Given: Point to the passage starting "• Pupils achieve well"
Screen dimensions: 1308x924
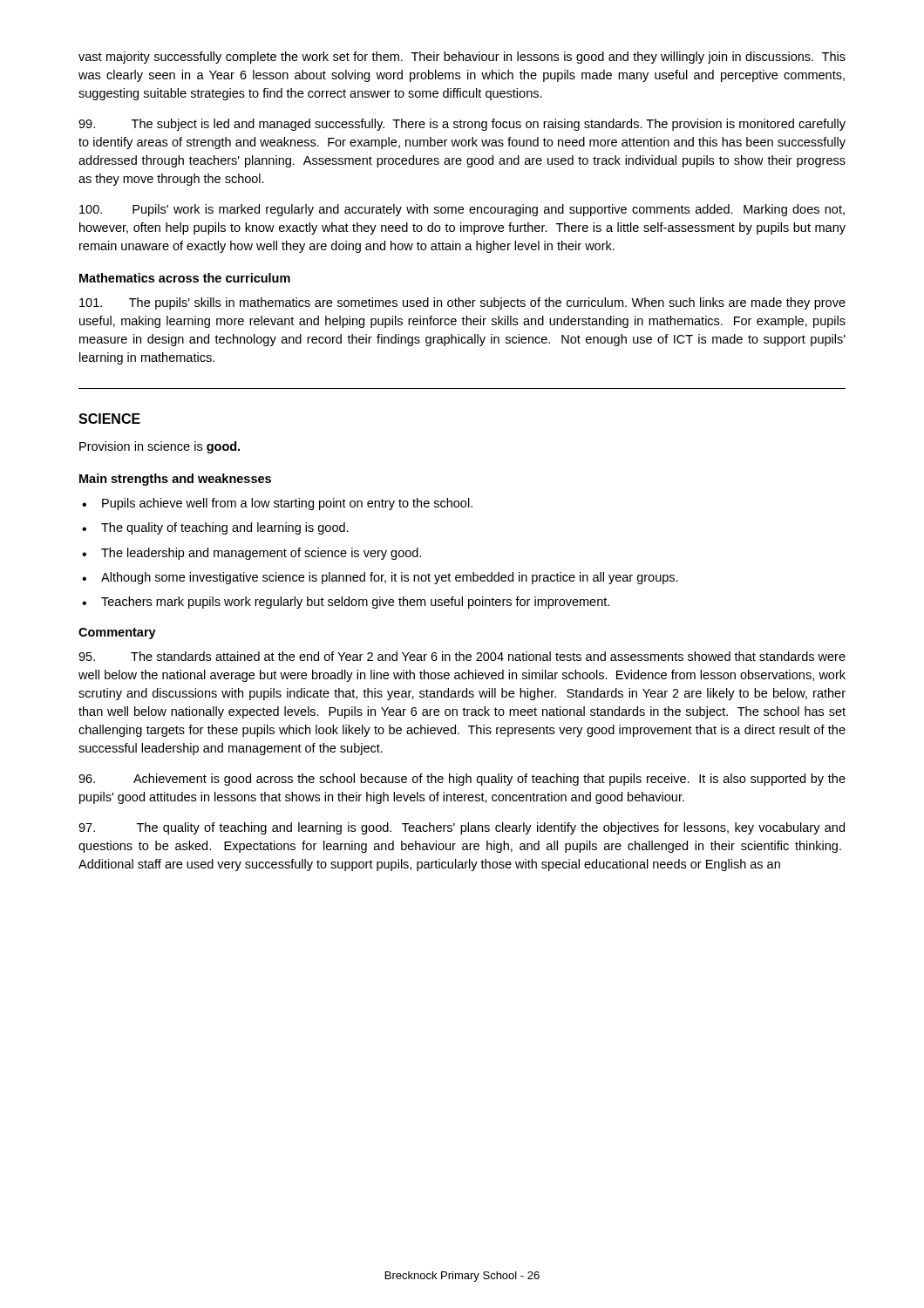Looking at the screenshot, I should point(462,505).
